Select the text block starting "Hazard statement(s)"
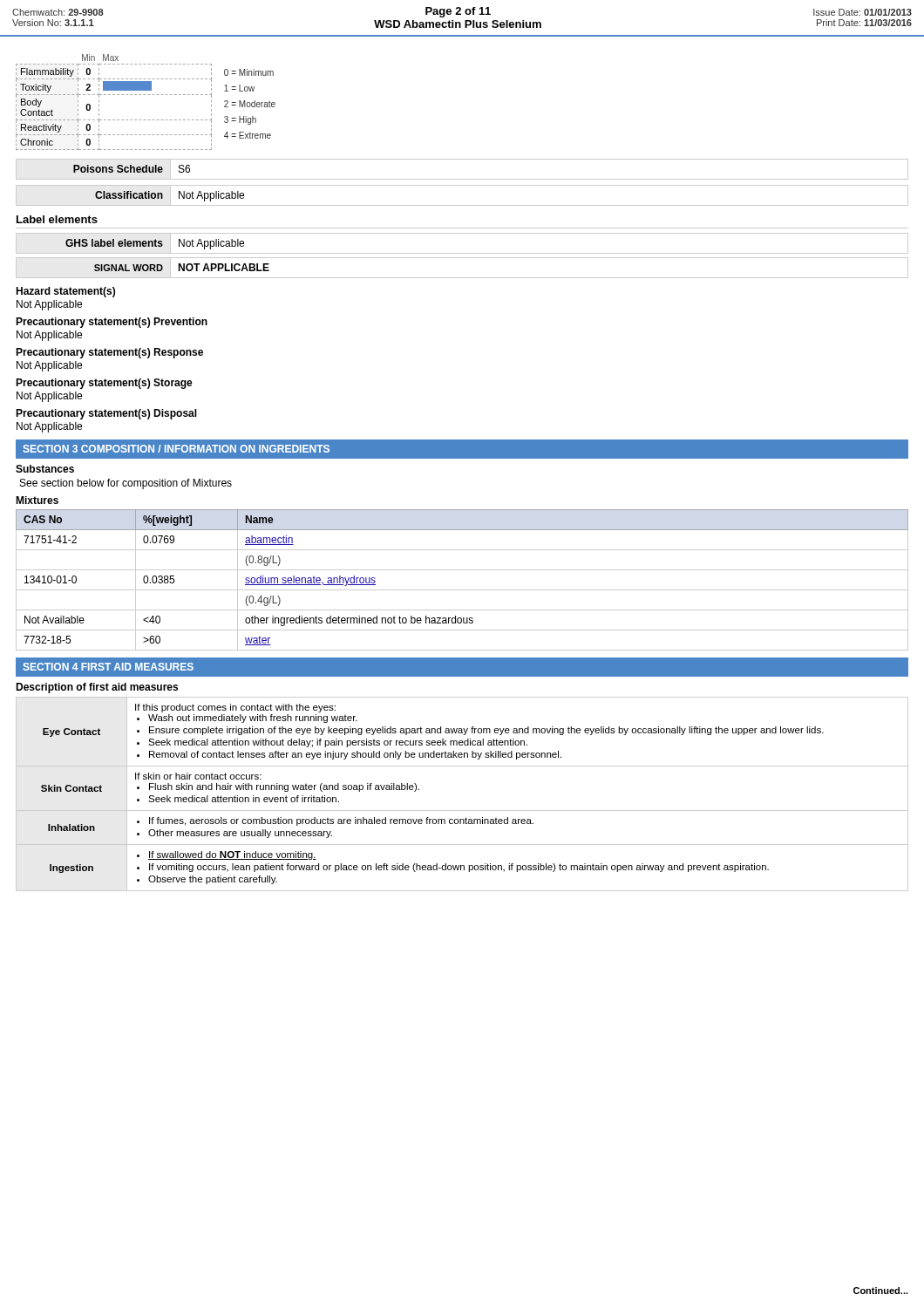The width and height of the screenshot is (924, 1308). point(66,291)
